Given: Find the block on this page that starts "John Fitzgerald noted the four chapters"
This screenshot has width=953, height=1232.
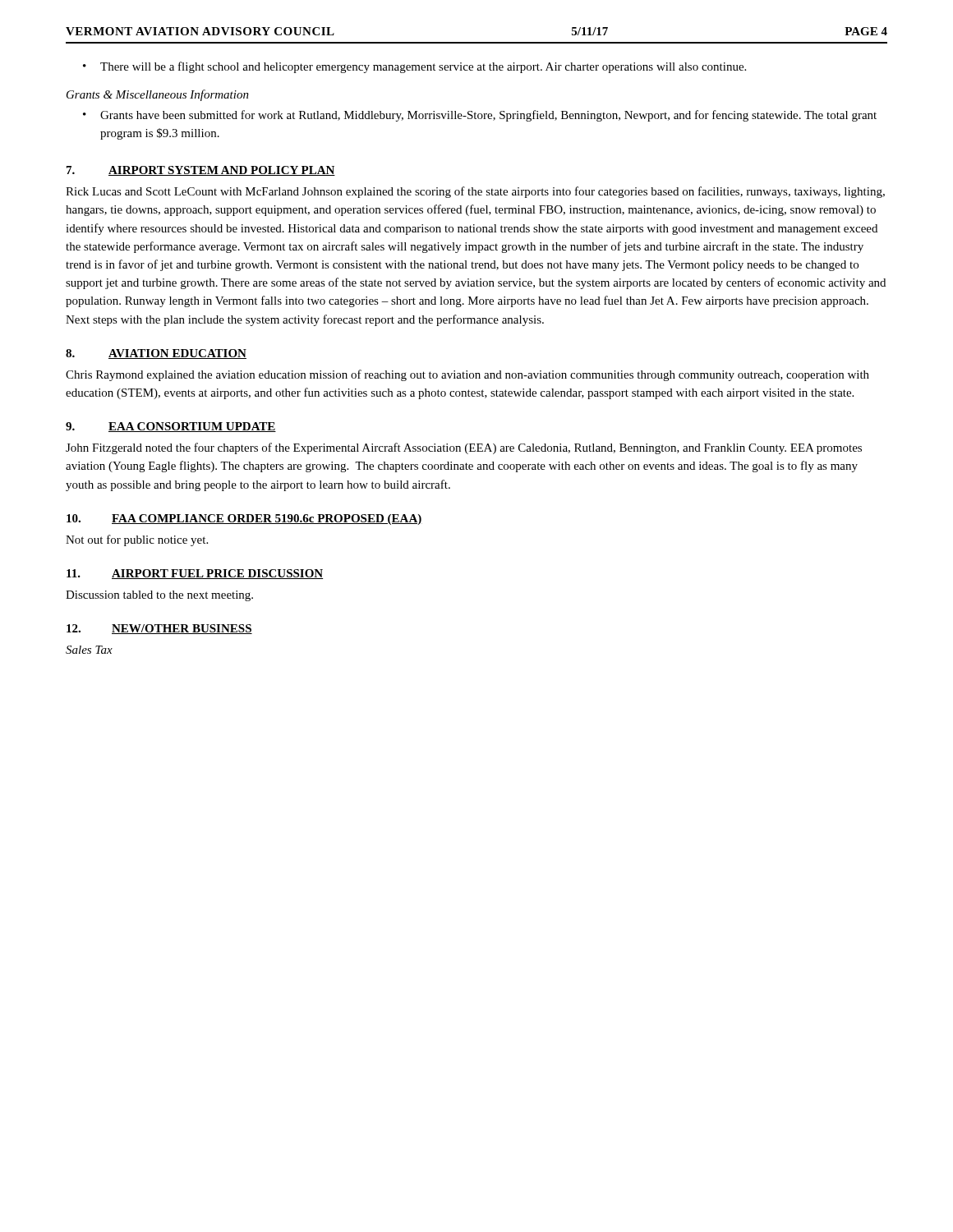Looking at the screenshot, I should pos(464,466).
